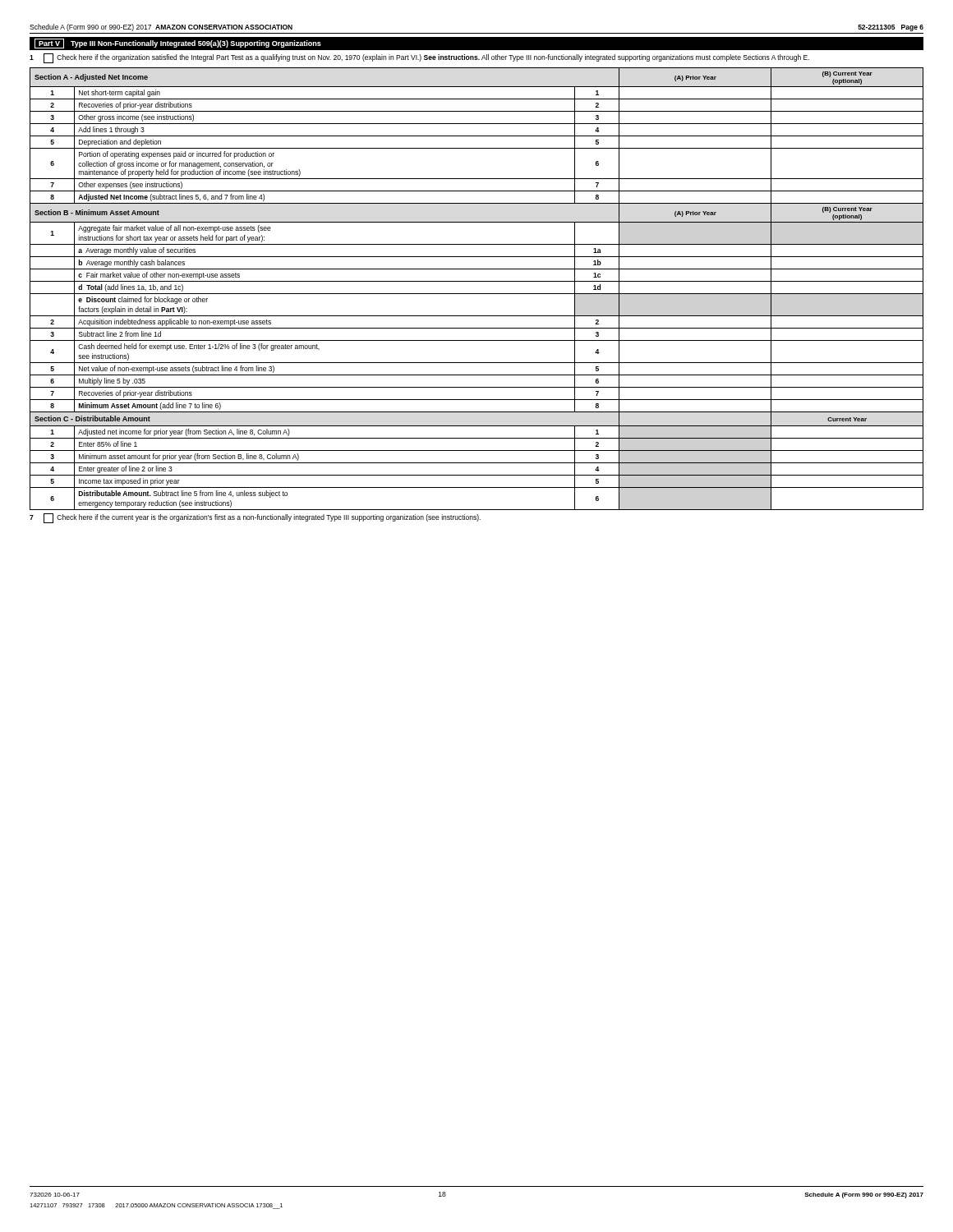Locate the section header
Viewport: 953px width, 1232px height.
(178, 43)
